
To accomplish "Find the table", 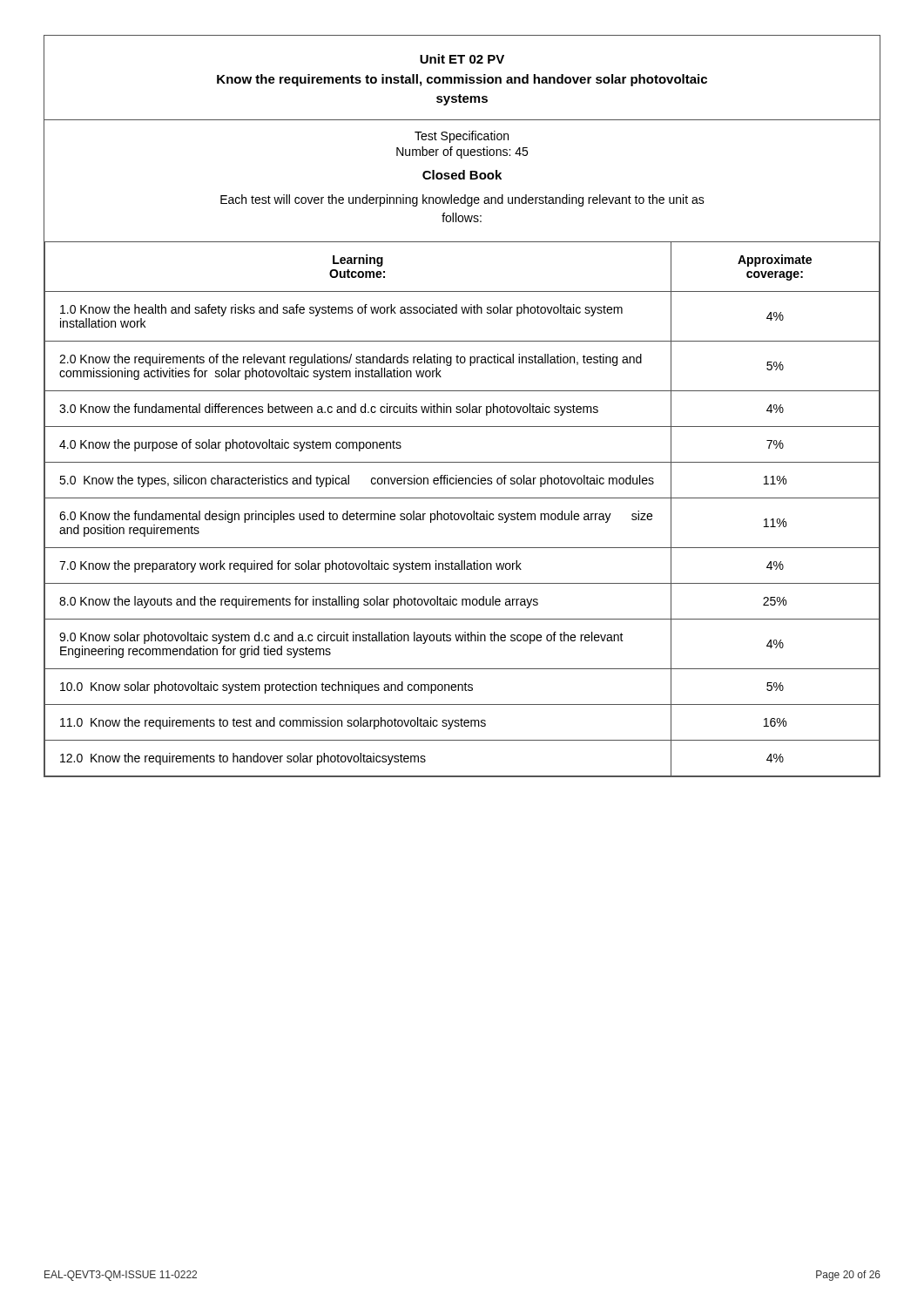I will pos(462,508).
